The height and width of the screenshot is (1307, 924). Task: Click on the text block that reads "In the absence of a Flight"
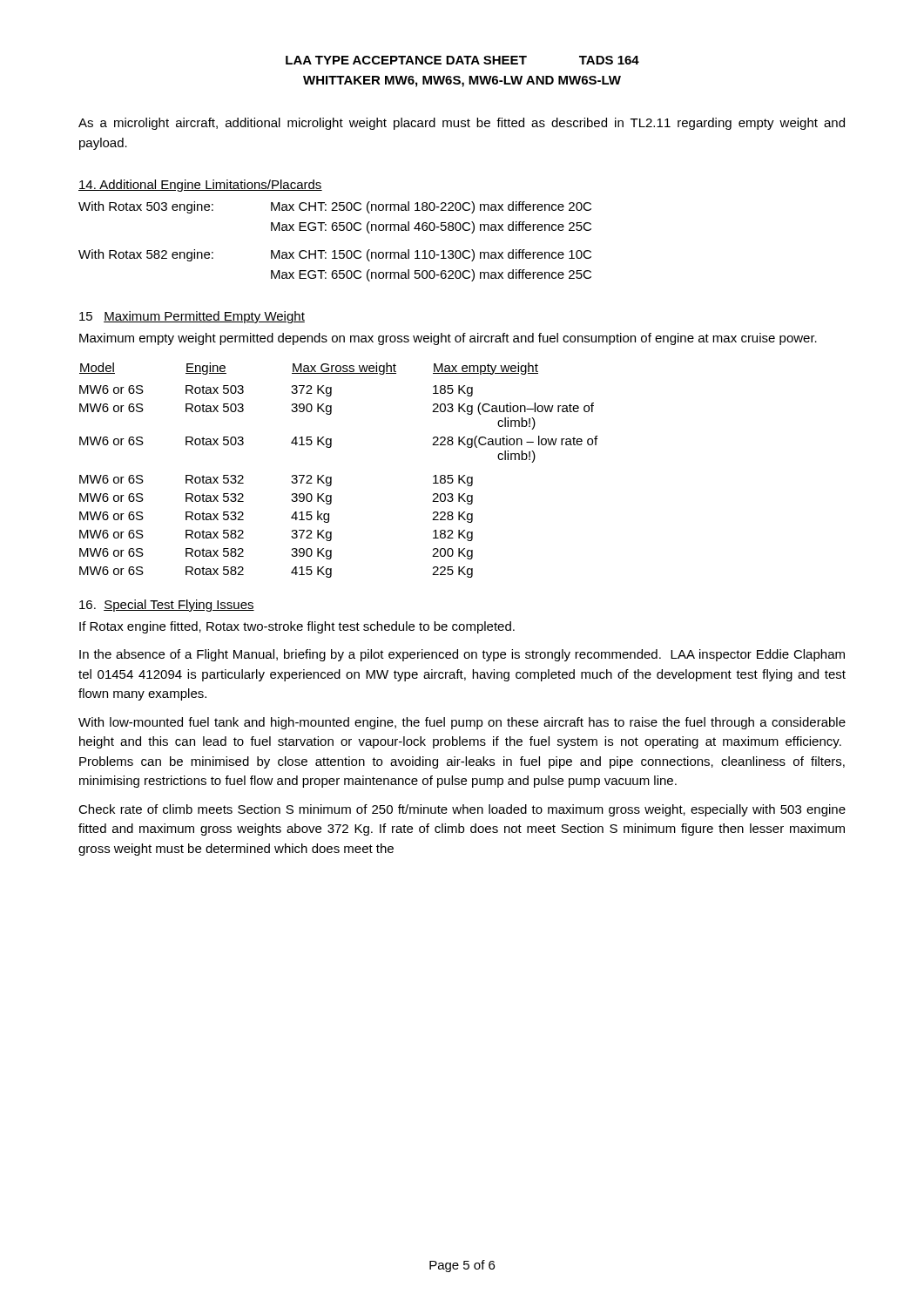pyautogui.click(x=462, y=674)
